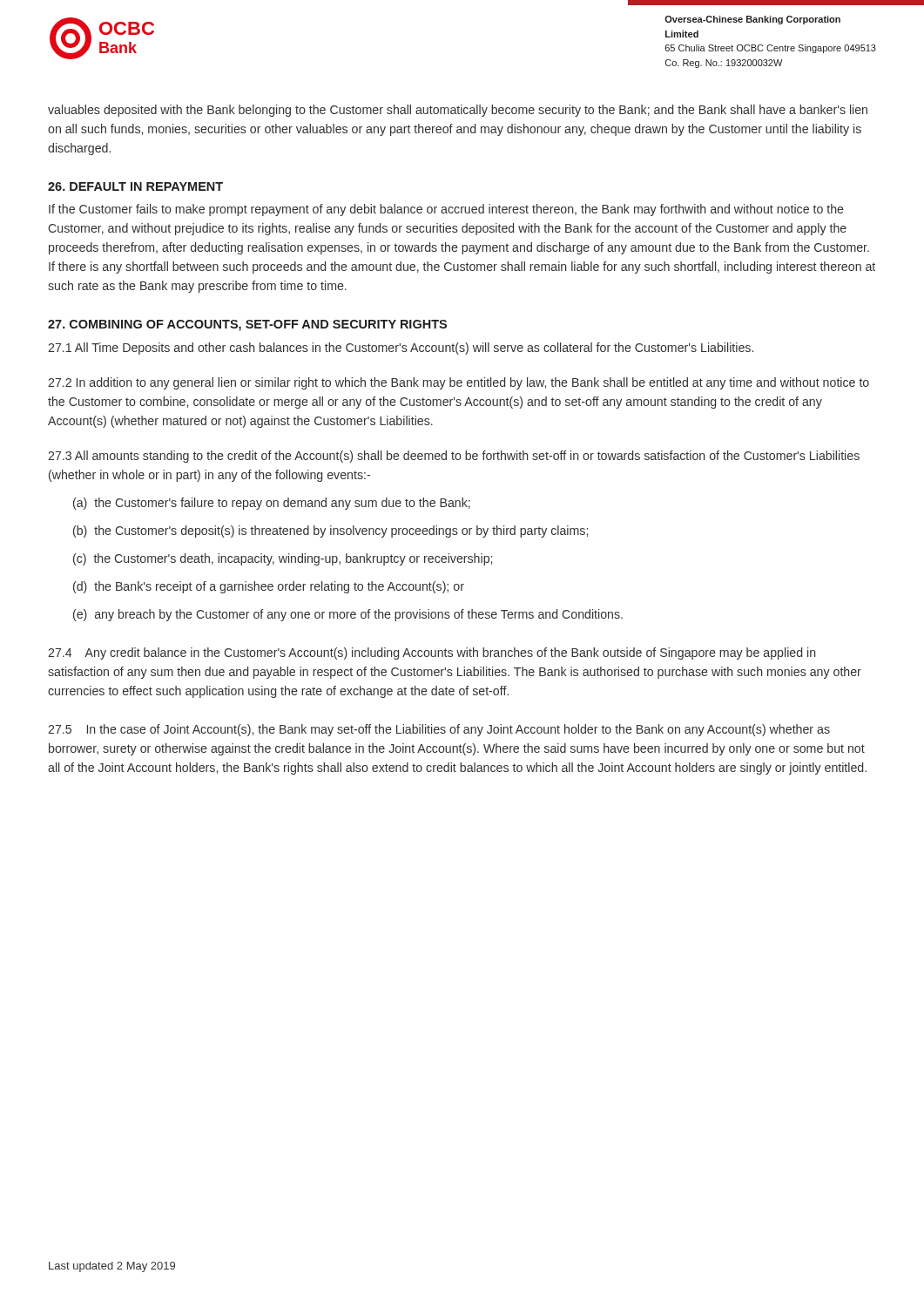Screen dimensions: 1307x924
Task: Select the text starting "(b) the Customer's deposit(s) is threatened by insolvency"
Action: pos(331,531)
